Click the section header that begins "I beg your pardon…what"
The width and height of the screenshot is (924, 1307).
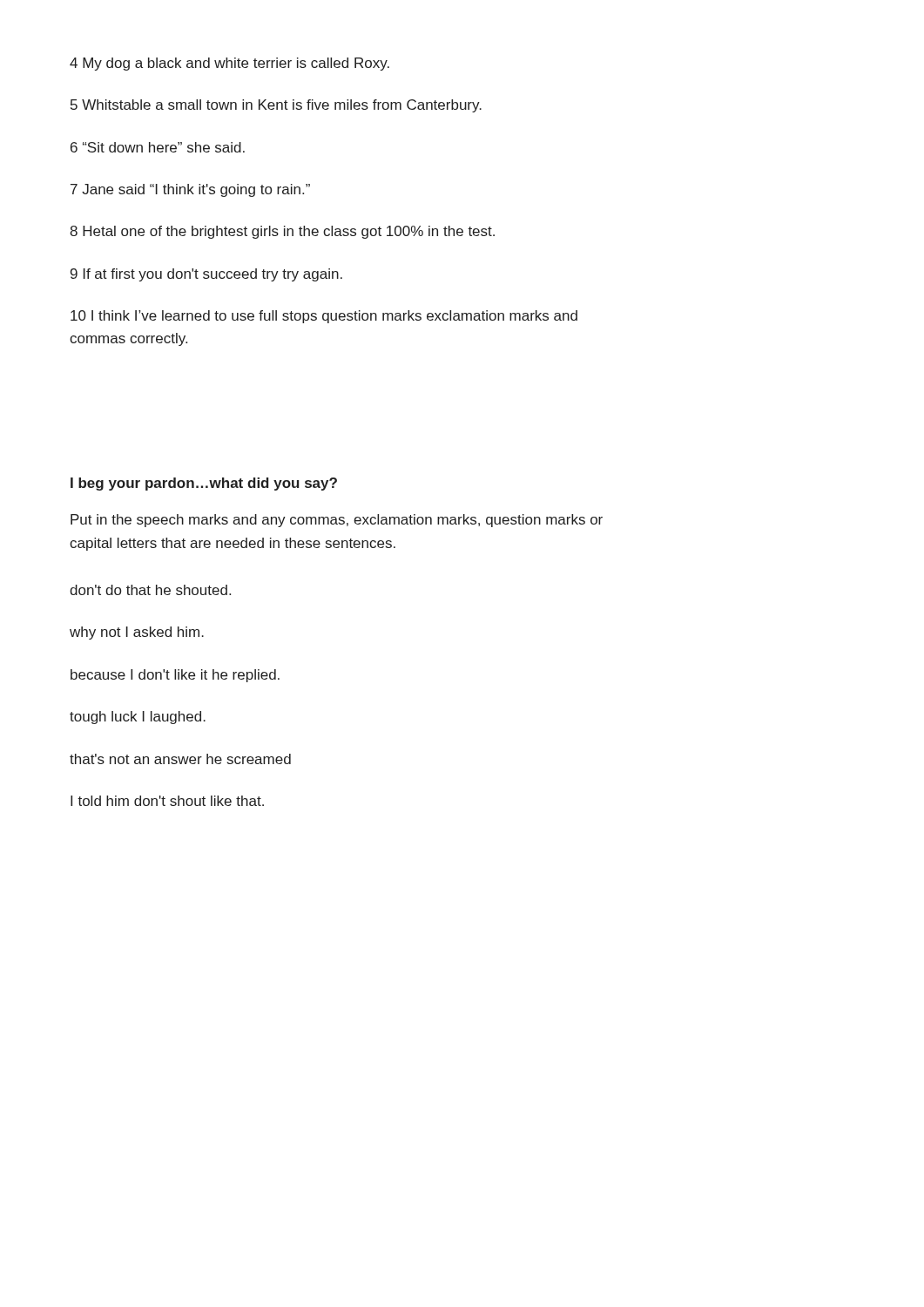[x=204, y=483]
